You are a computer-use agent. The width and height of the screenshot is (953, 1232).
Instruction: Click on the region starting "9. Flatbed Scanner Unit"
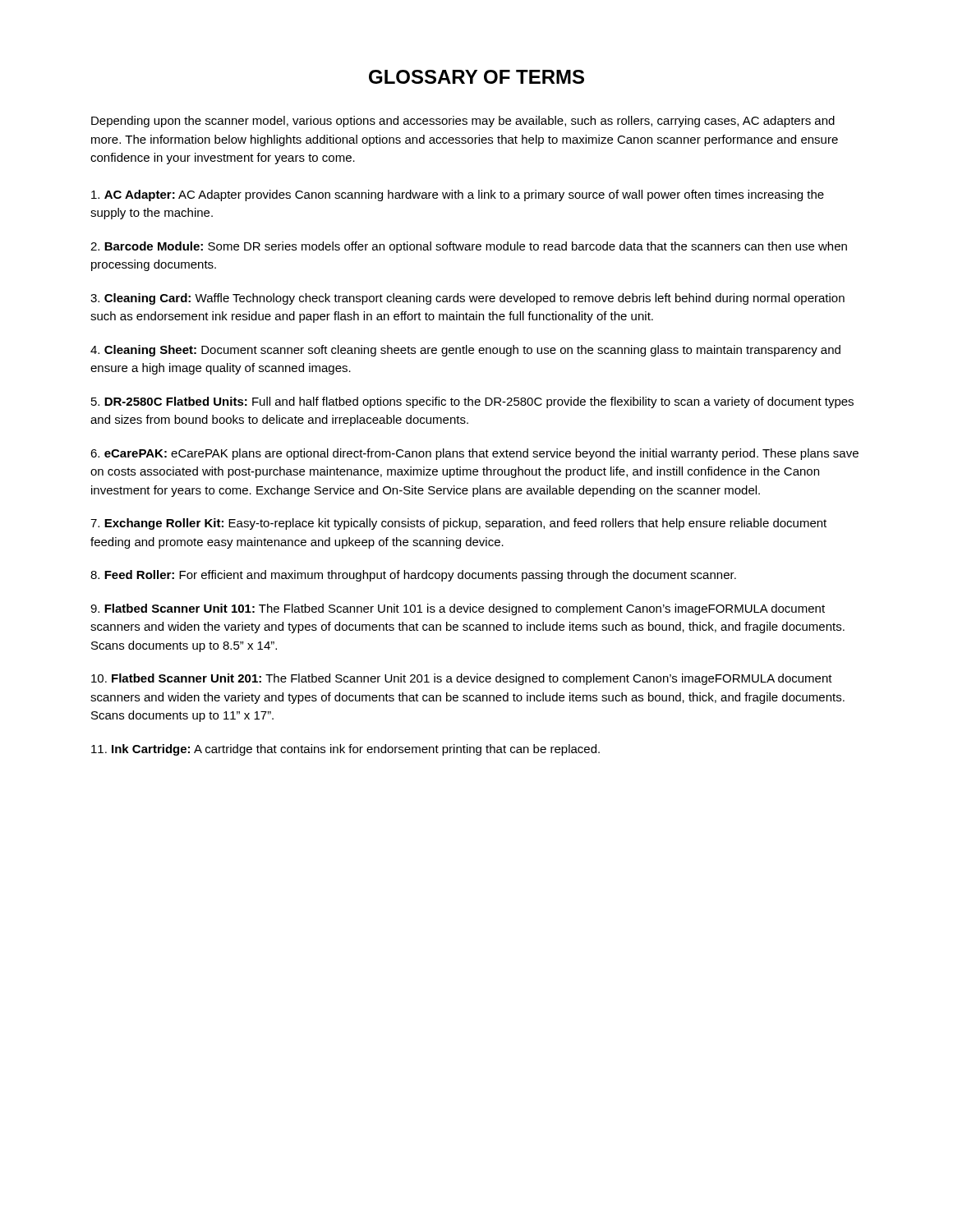point(468,626)
